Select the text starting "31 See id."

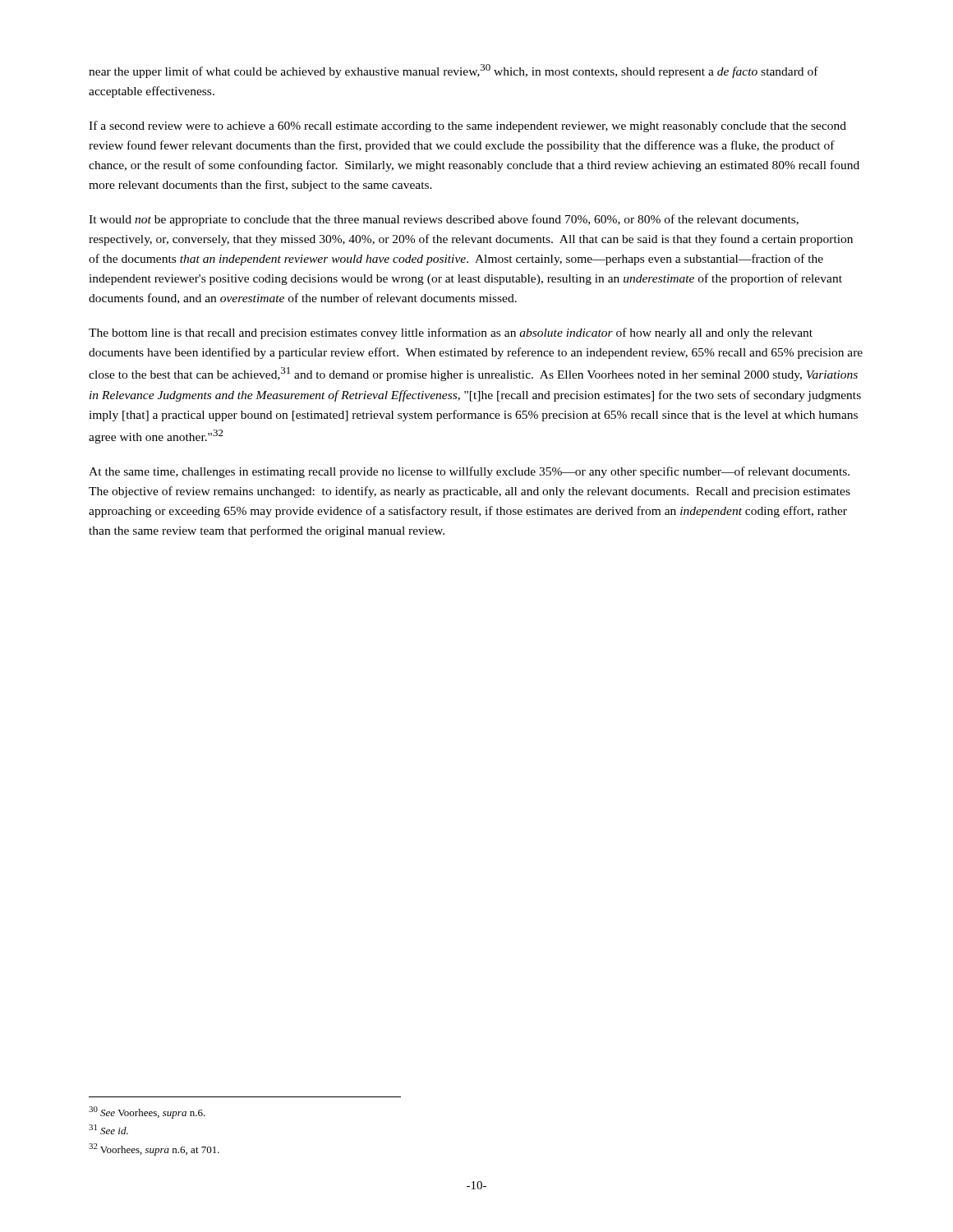click(x=109, y=1130)
